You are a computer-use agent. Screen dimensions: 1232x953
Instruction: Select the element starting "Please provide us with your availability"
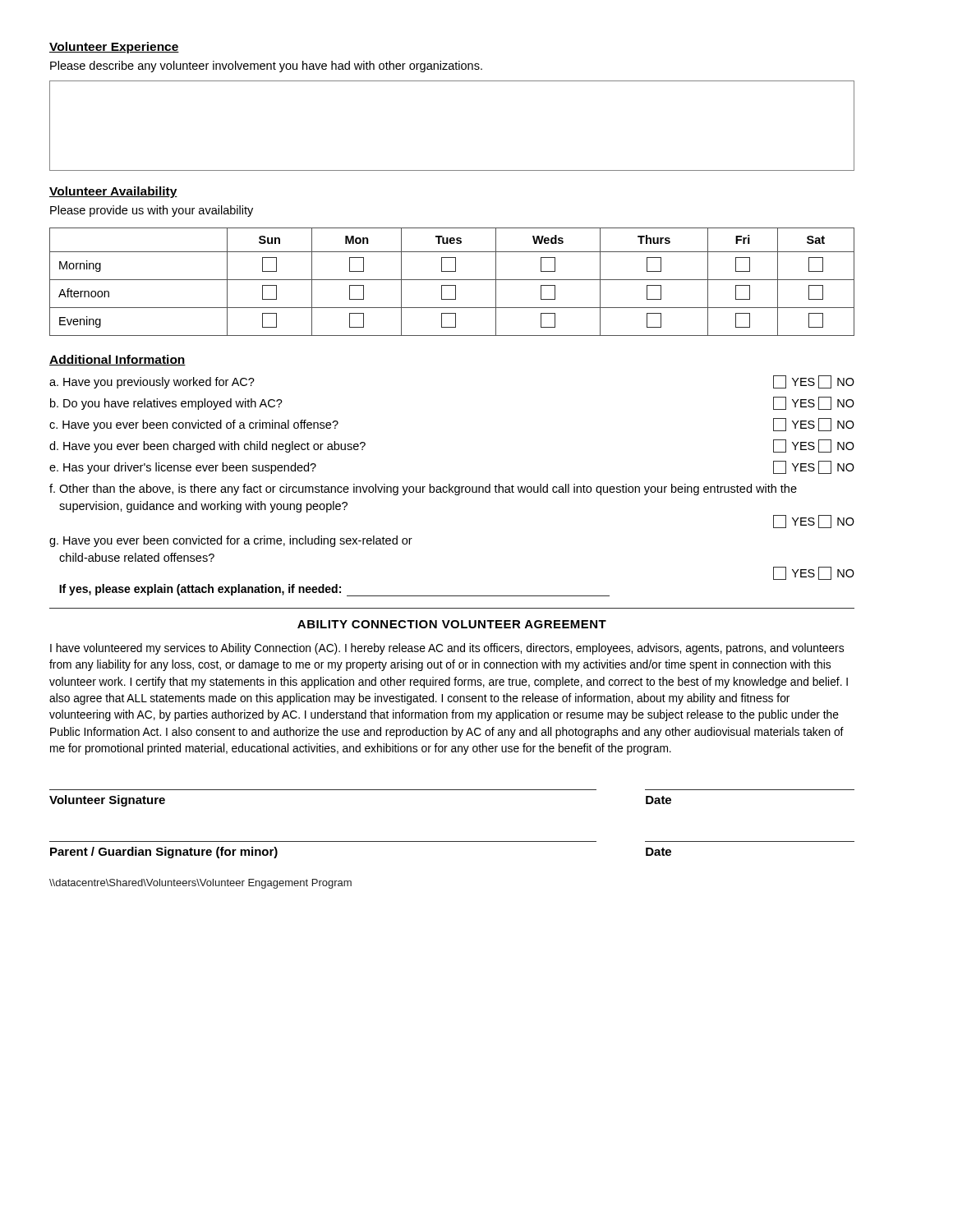point(151,210)
